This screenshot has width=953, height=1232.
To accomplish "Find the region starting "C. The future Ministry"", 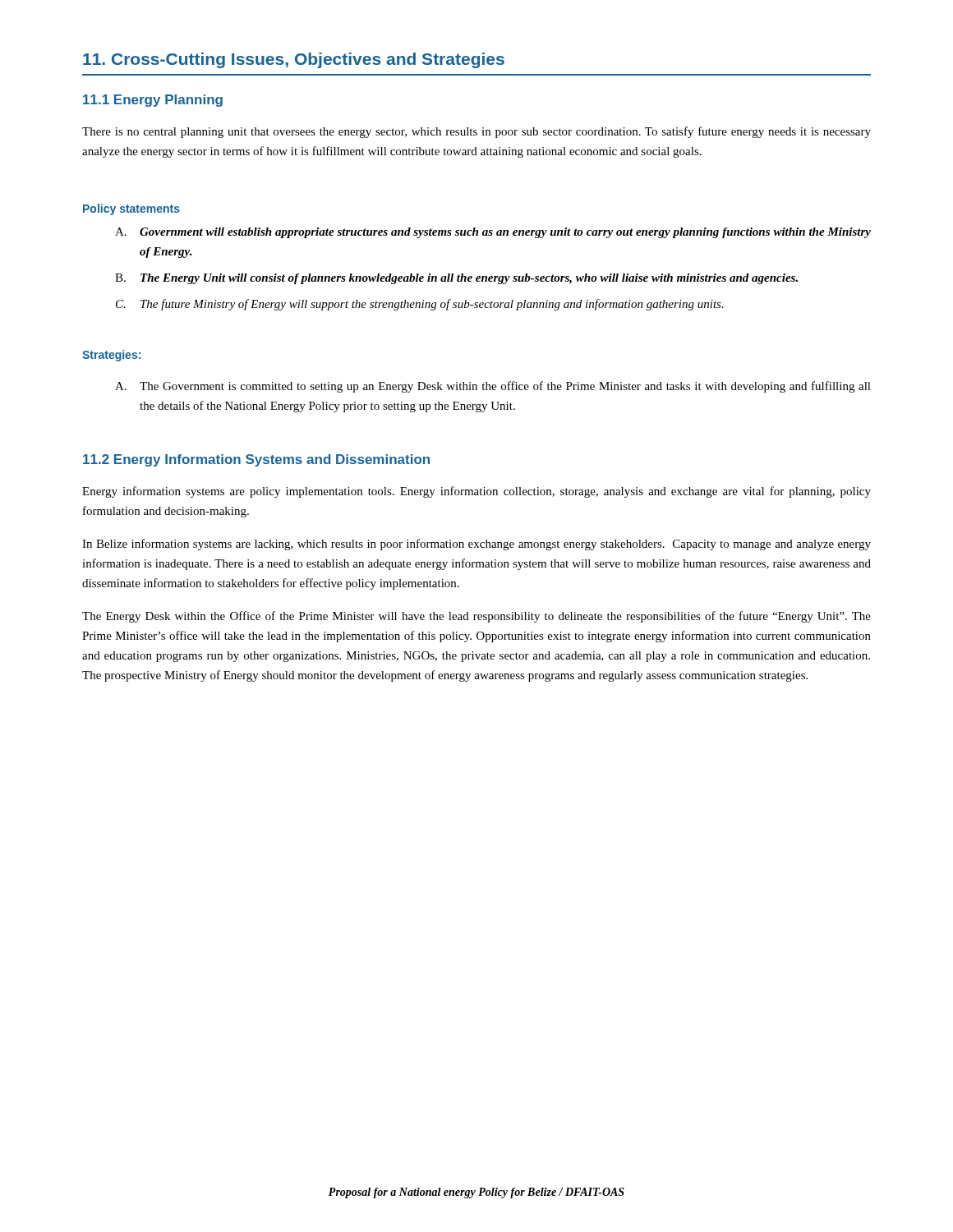I will 493,304.
